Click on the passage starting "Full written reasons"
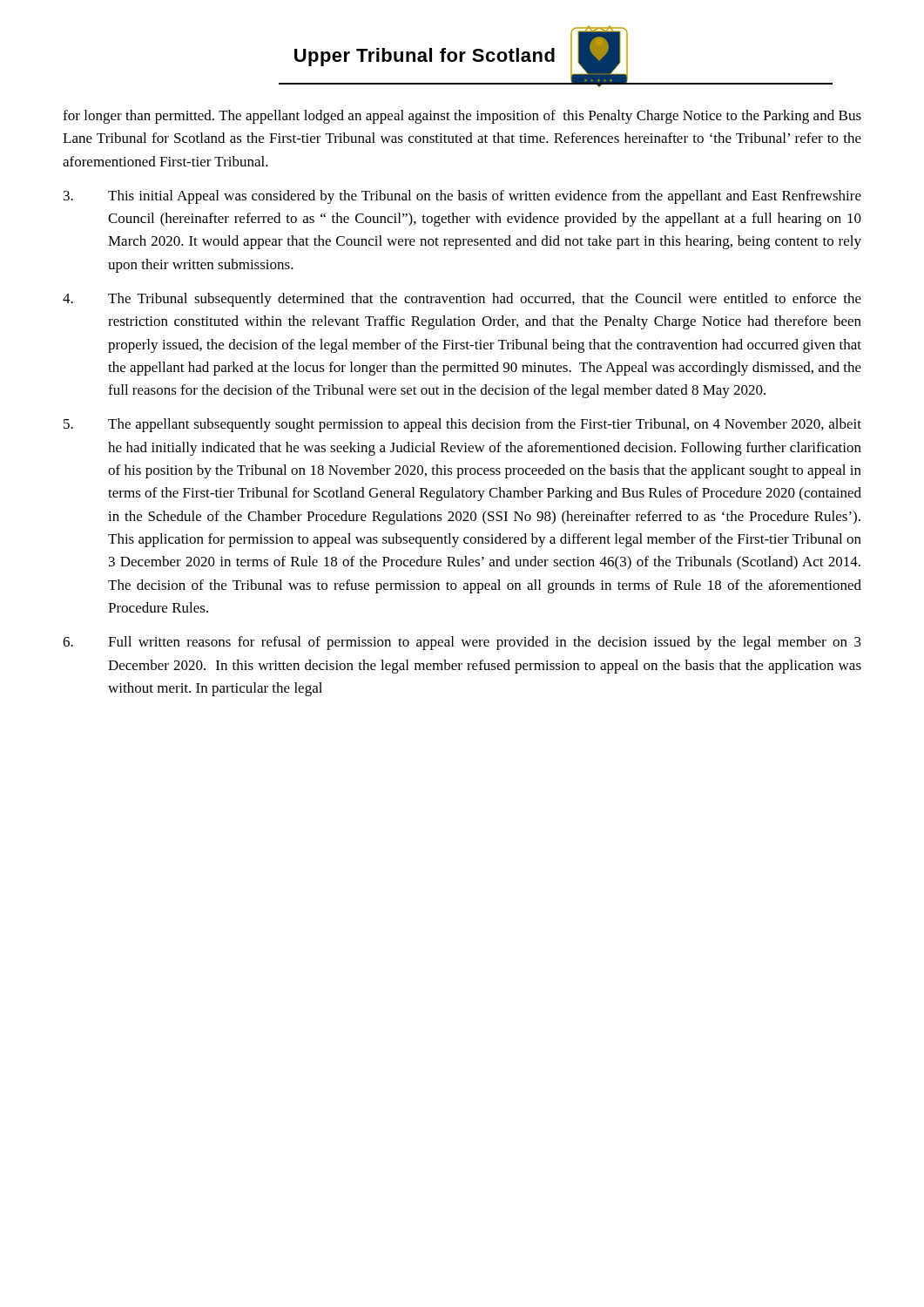 click(462, 665)
